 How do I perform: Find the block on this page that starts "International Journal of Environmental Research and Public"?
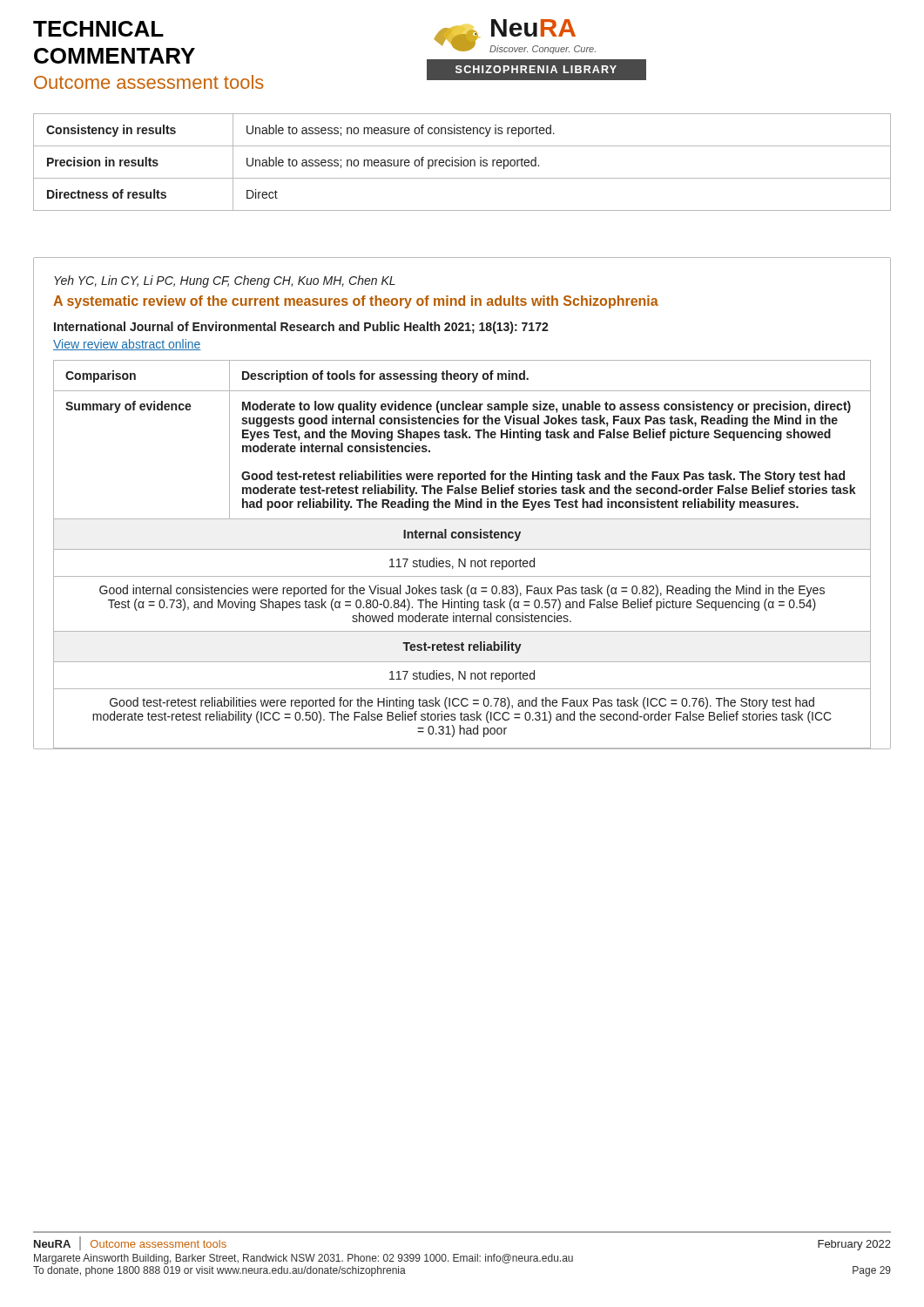point(301,327)
